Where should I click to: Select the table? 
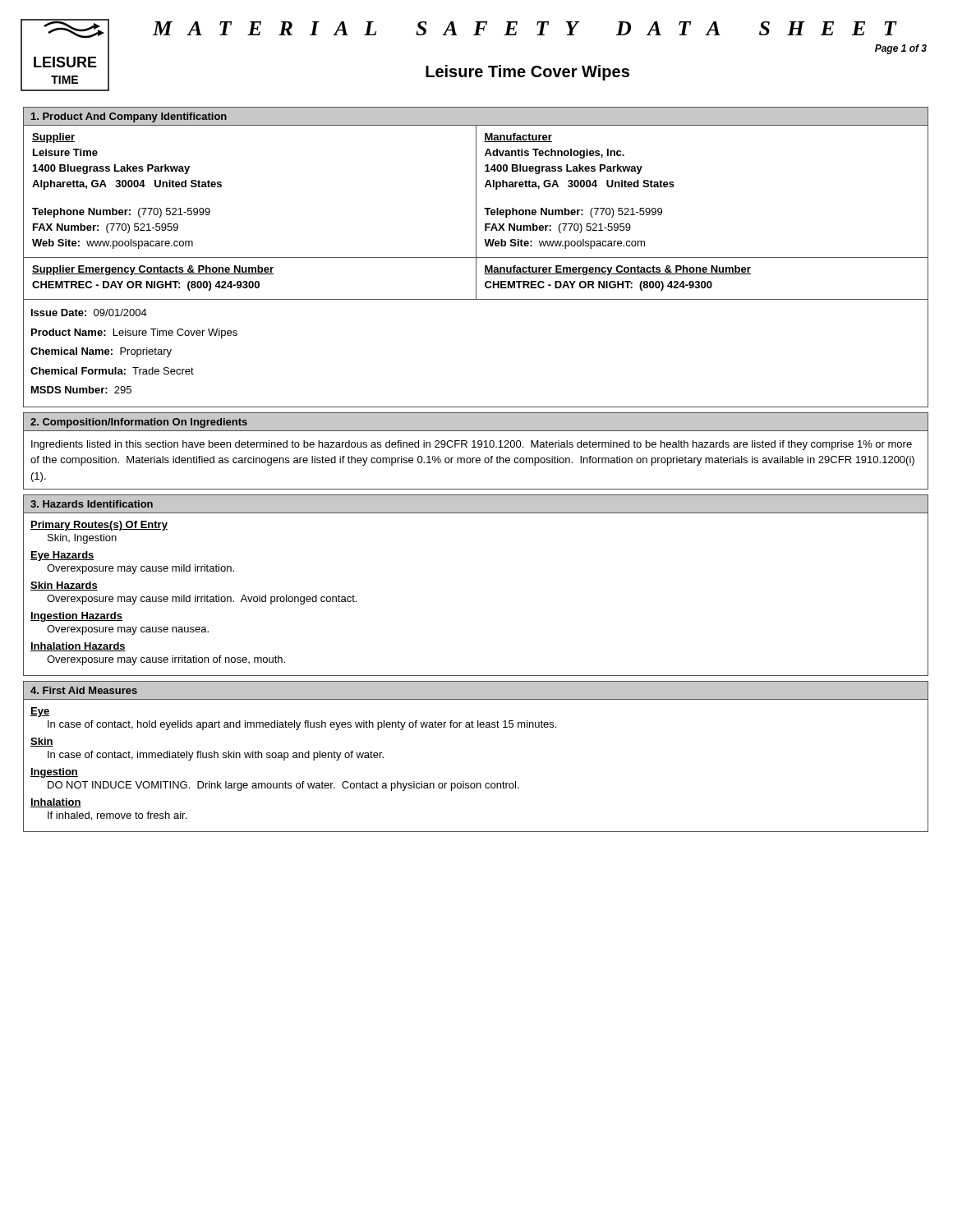point(476,212)
